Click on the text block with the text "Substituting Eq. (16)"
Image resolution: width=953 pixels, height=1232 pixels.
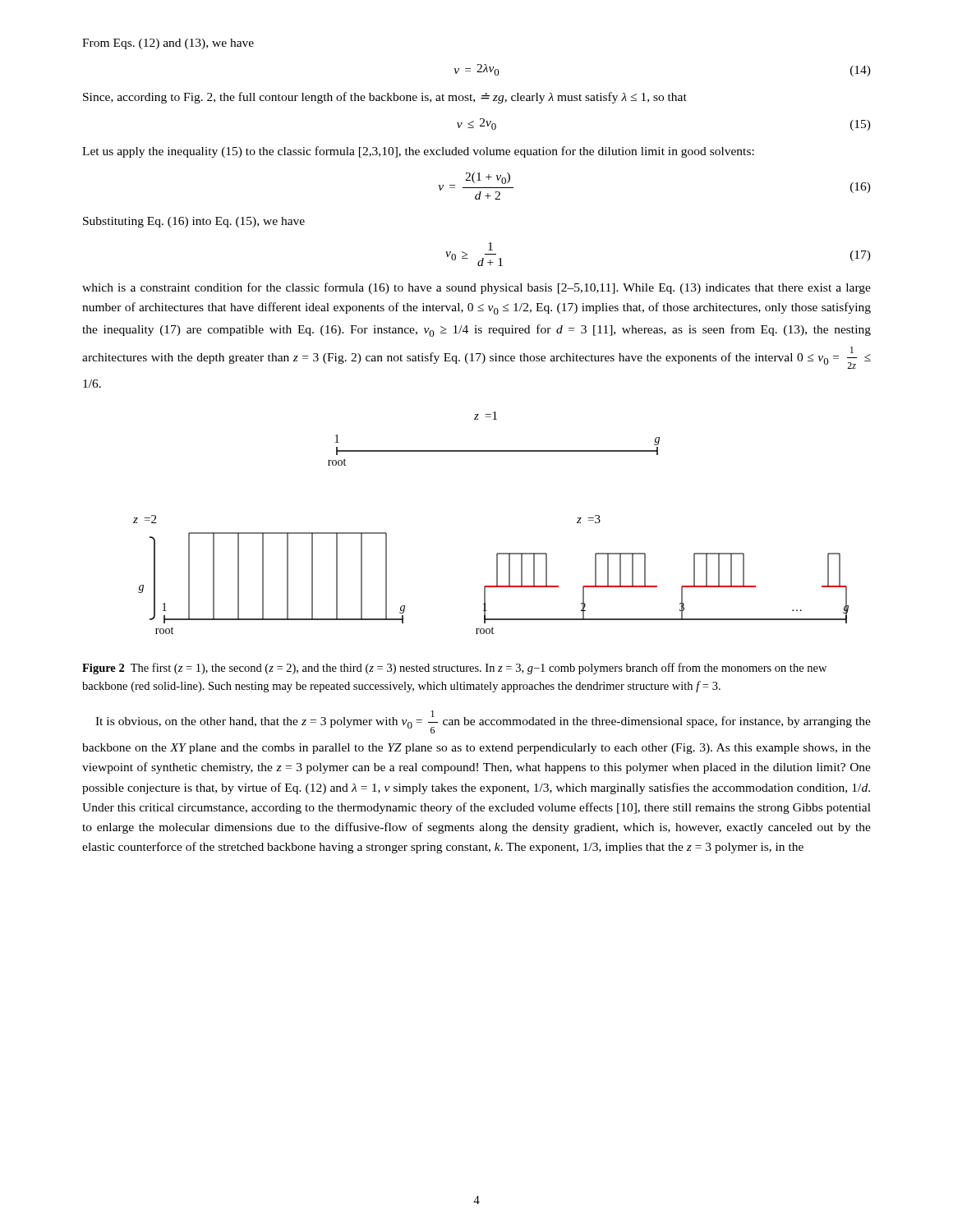coord(194,222)
